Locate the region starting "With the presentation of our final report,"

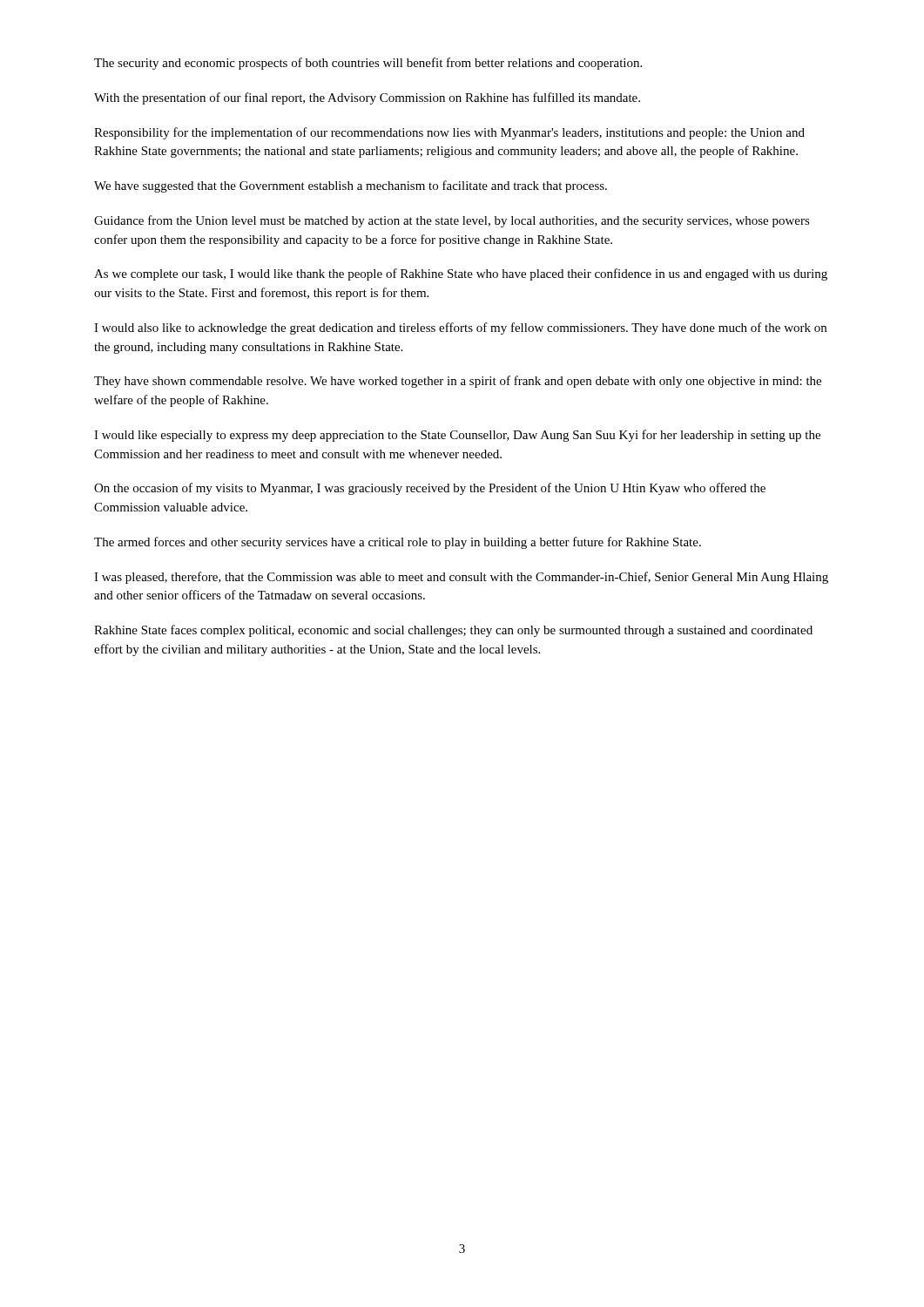point(368,97)
